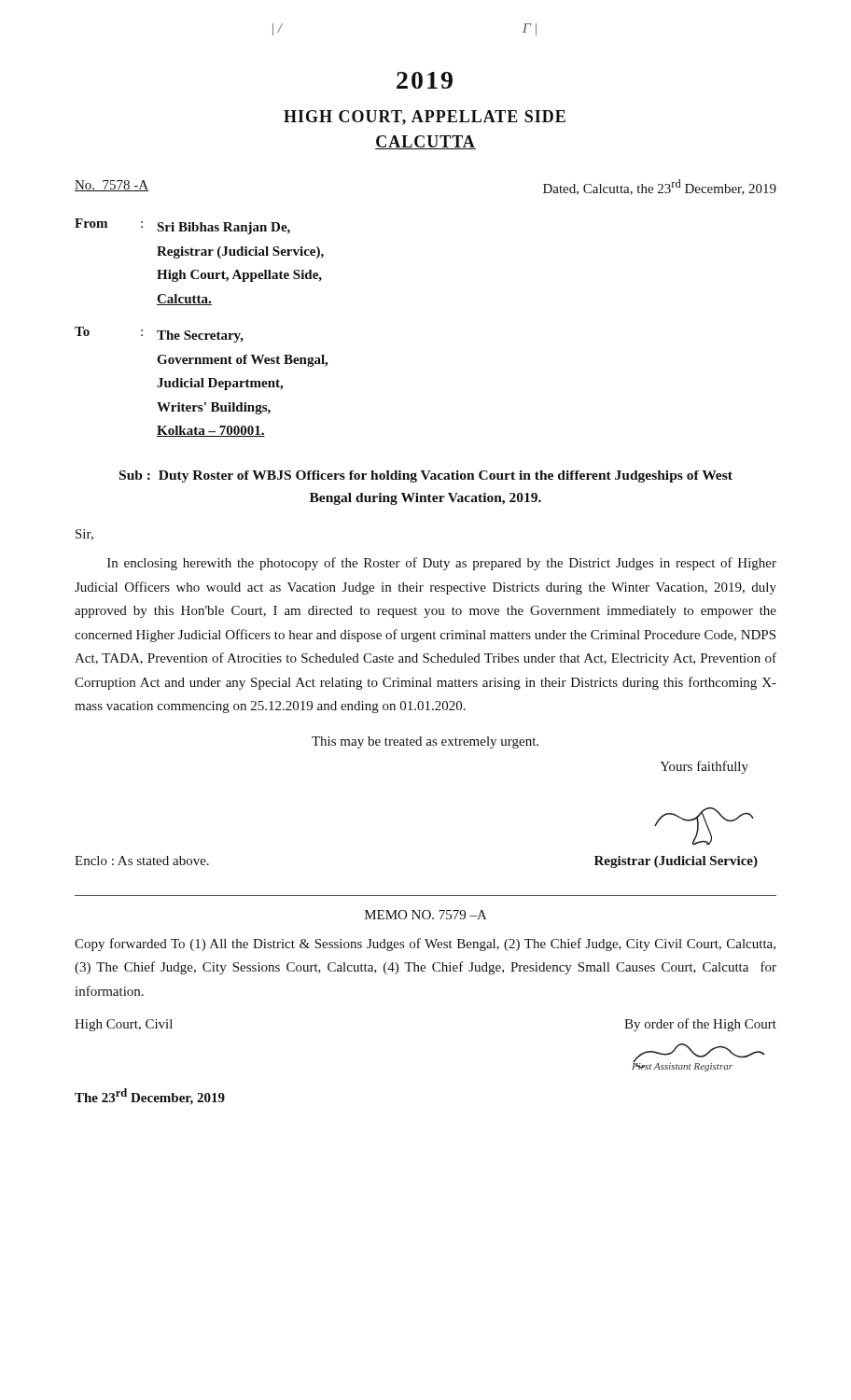851x1400 pixels.
Task: Click on the text with the text "No. 7578 -A"
Action: 112,185
